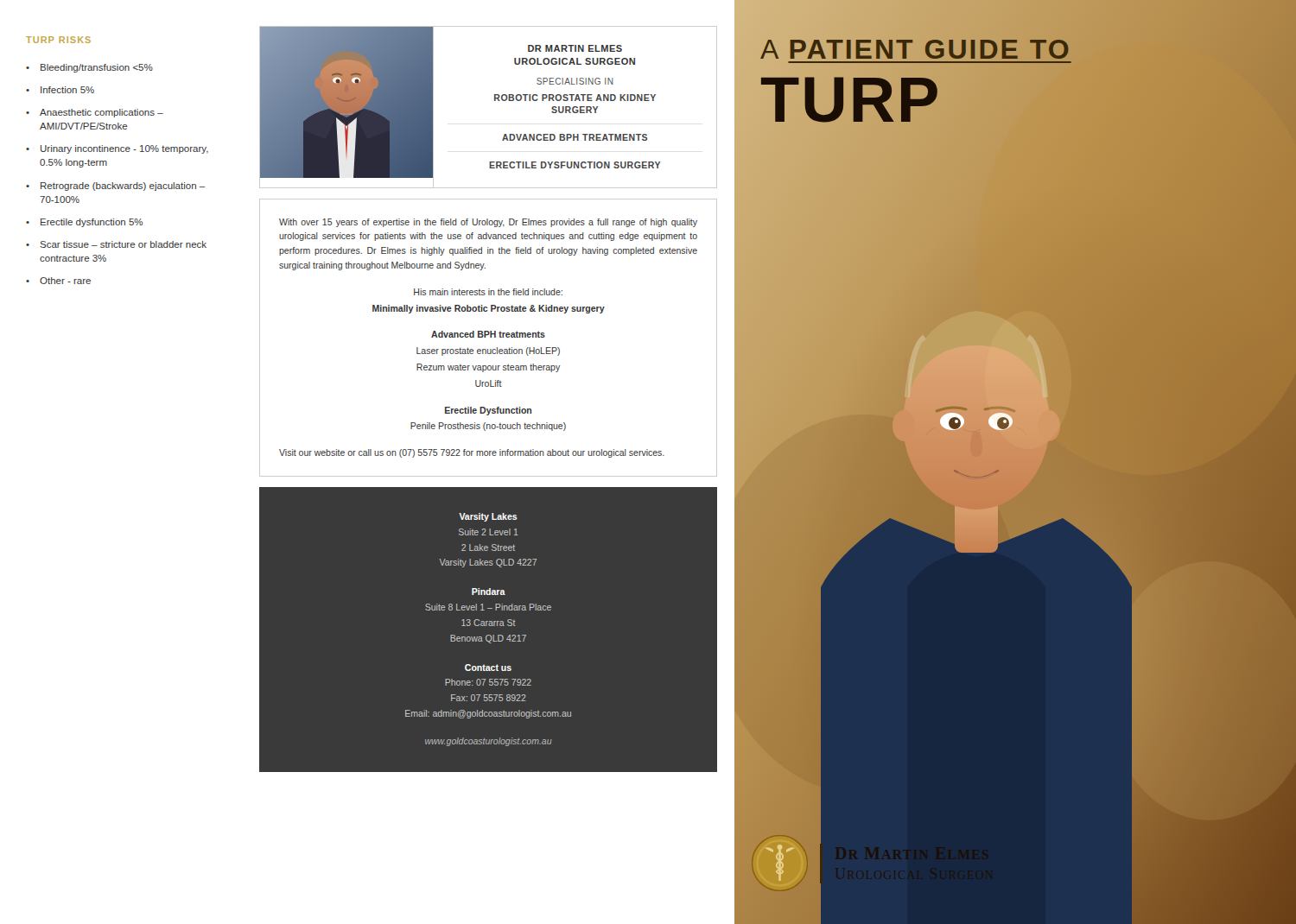1296x924 pixels.
Task: Select the list item with the text "•Anaesthetic complications –"
Action: point(94,119)
